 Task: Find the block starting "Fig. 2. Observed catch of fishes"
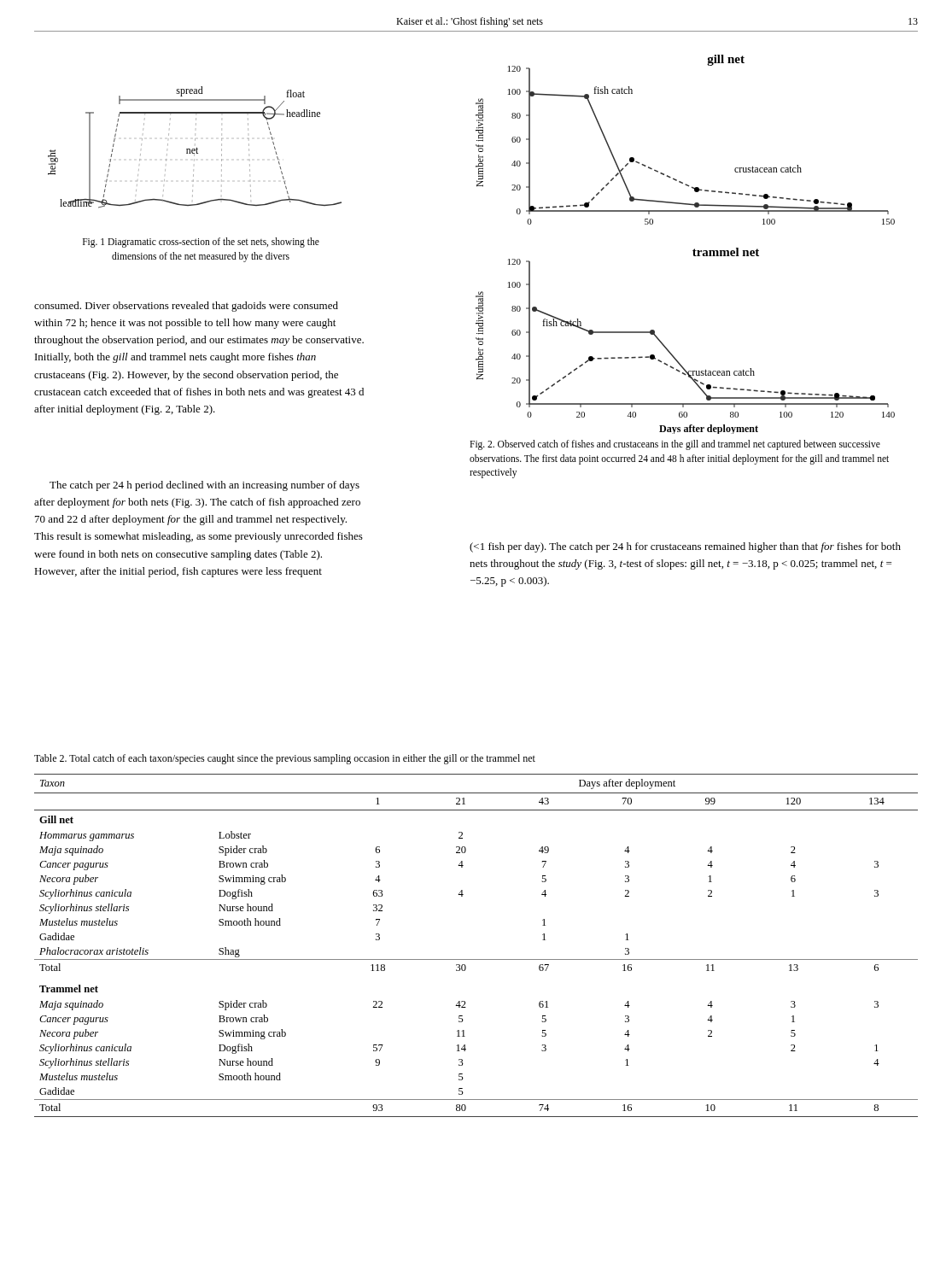click(x=679, y=458)
